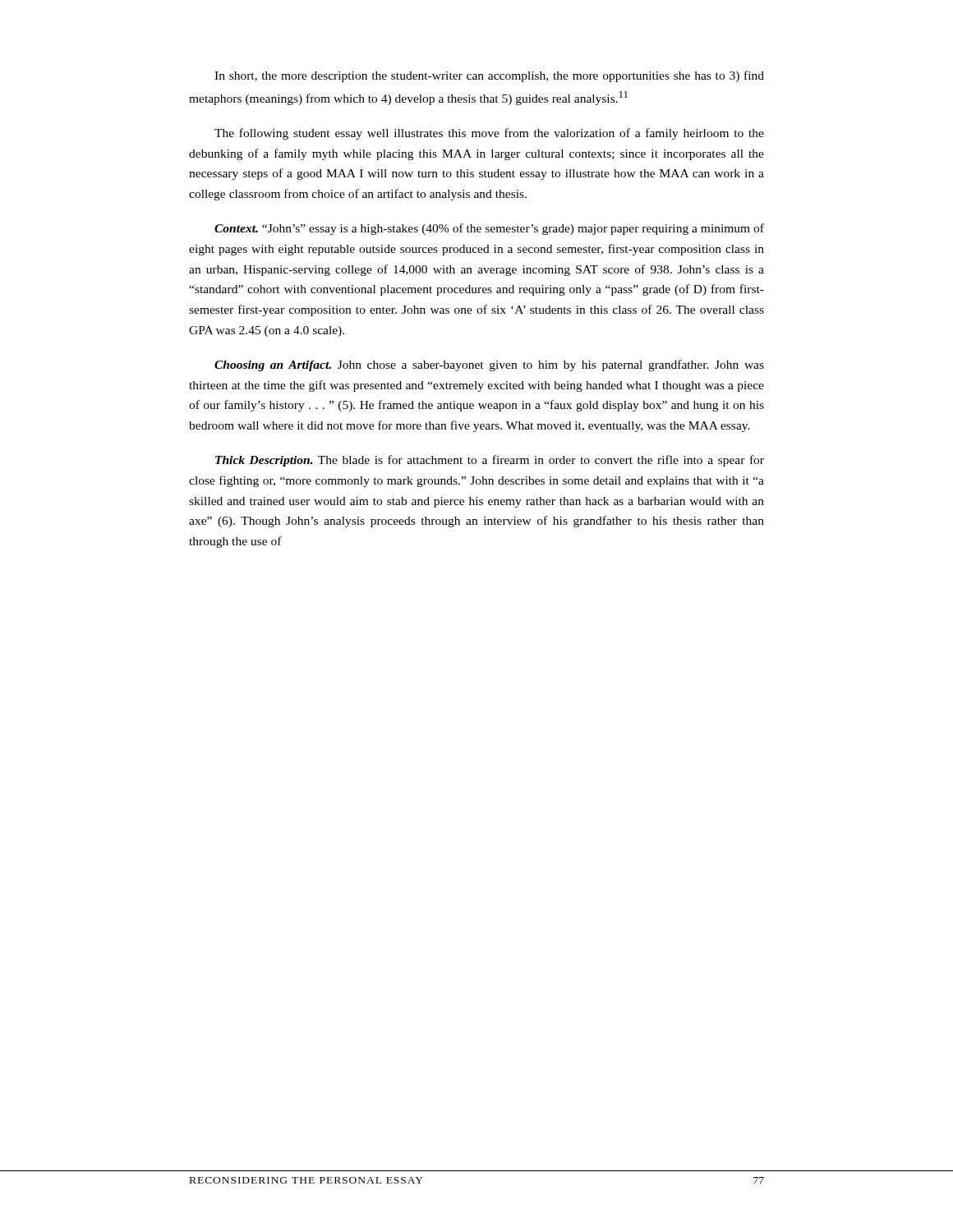The height and width of the screenshot is (1232, 953).
Task: Click on the passage starting "Context. “John’s” essay is"
Action: pyautogui.click(x=476, y=279)
